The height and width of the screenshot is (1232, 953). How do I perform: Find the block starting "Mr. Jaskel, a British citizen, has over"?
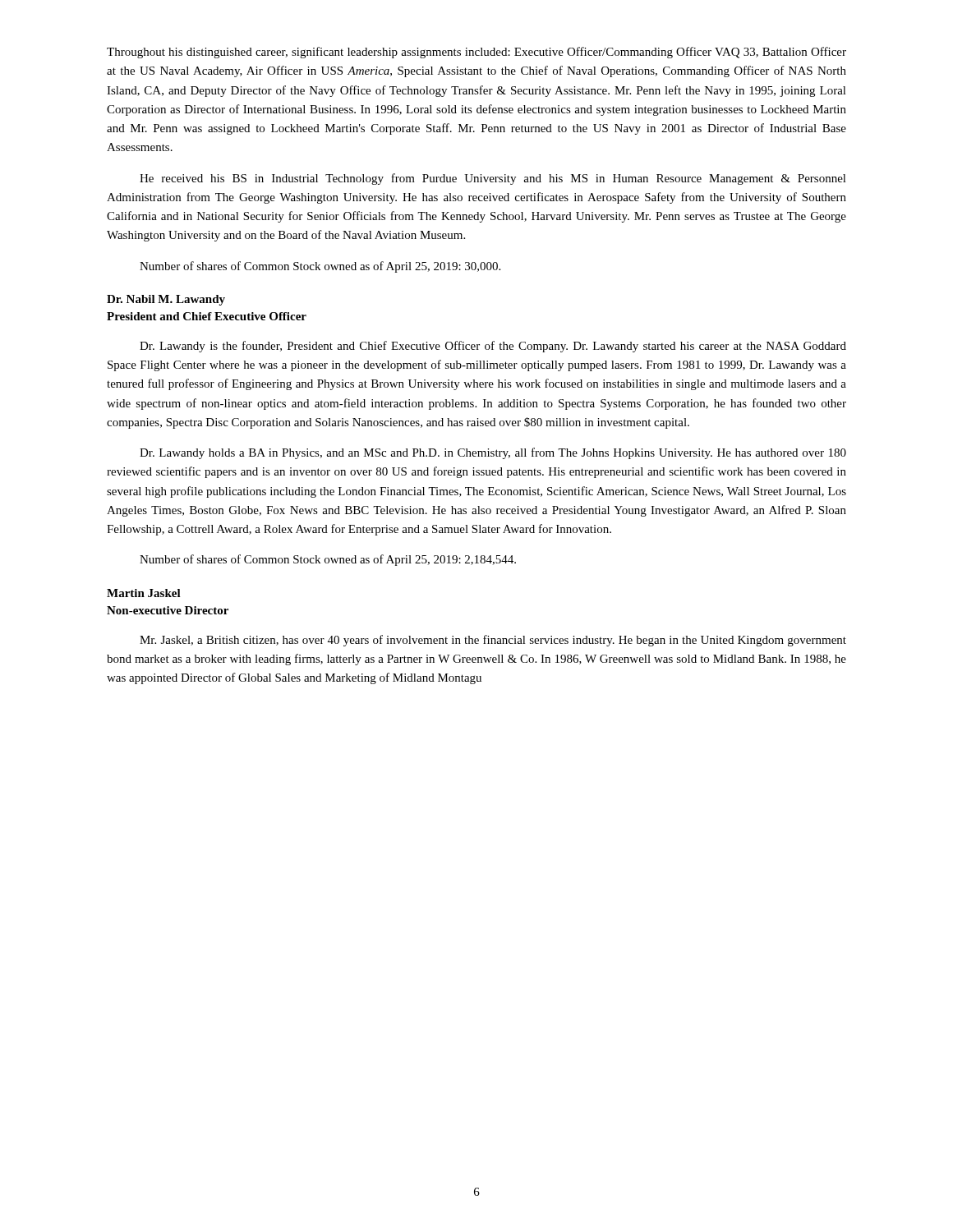[476, 659]
